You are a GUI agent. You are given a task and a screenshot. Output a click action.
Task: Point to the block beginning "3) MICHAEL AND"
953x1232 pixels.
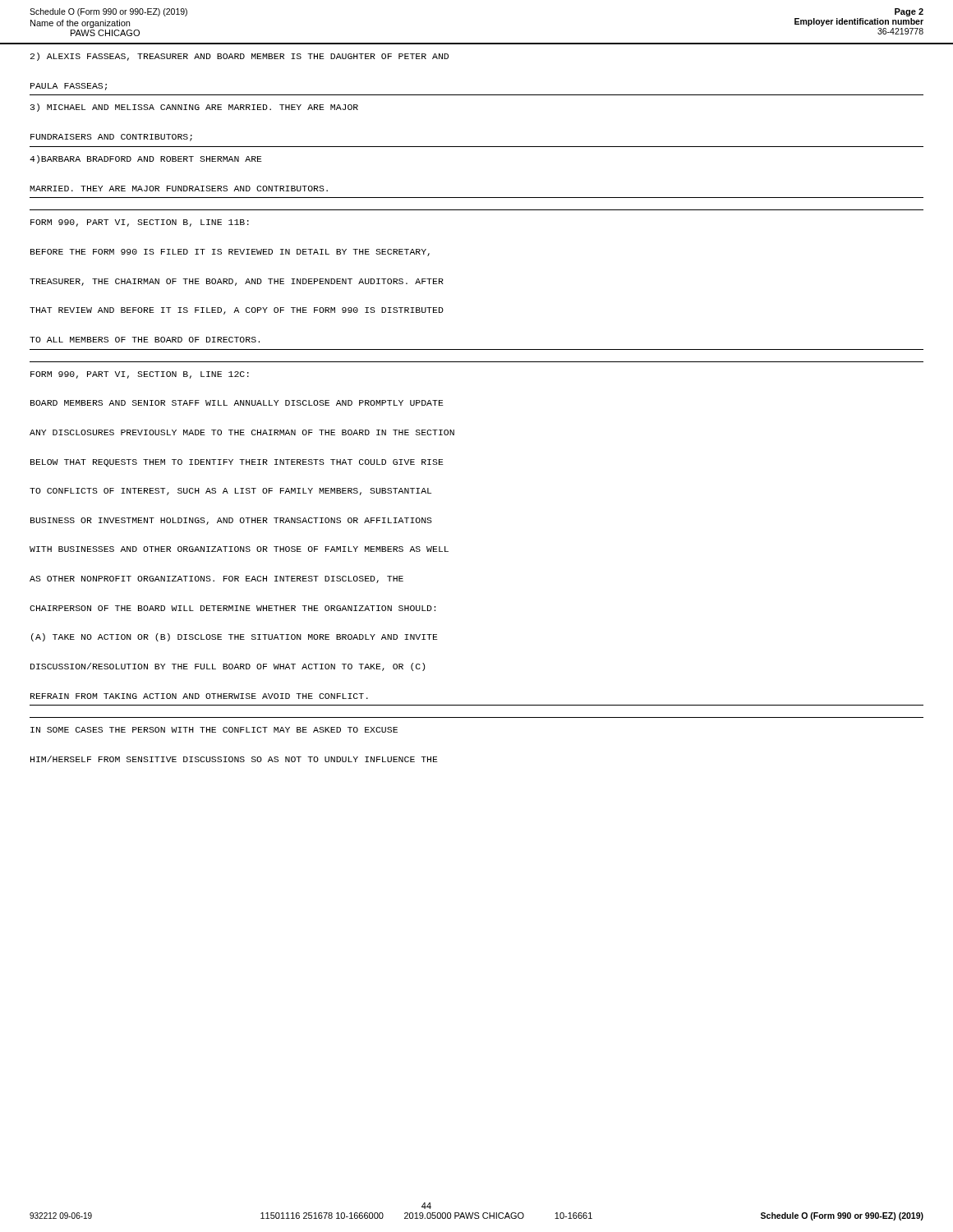point(194,108)
